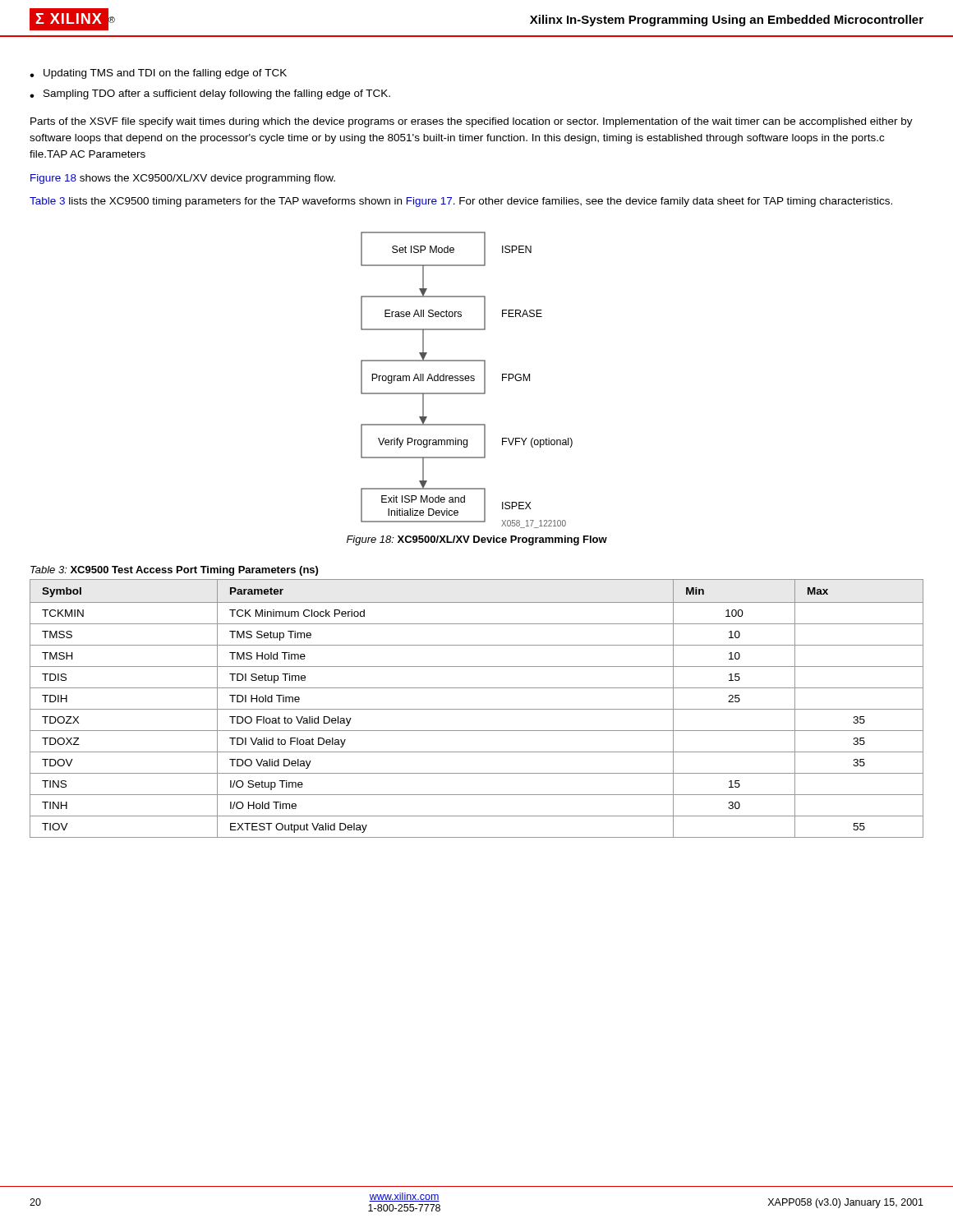Click on the text block starting "Figure 18 shows the XC9500/XL/XV"
Screen dimensions: 1232x953
tap(183, 177)
